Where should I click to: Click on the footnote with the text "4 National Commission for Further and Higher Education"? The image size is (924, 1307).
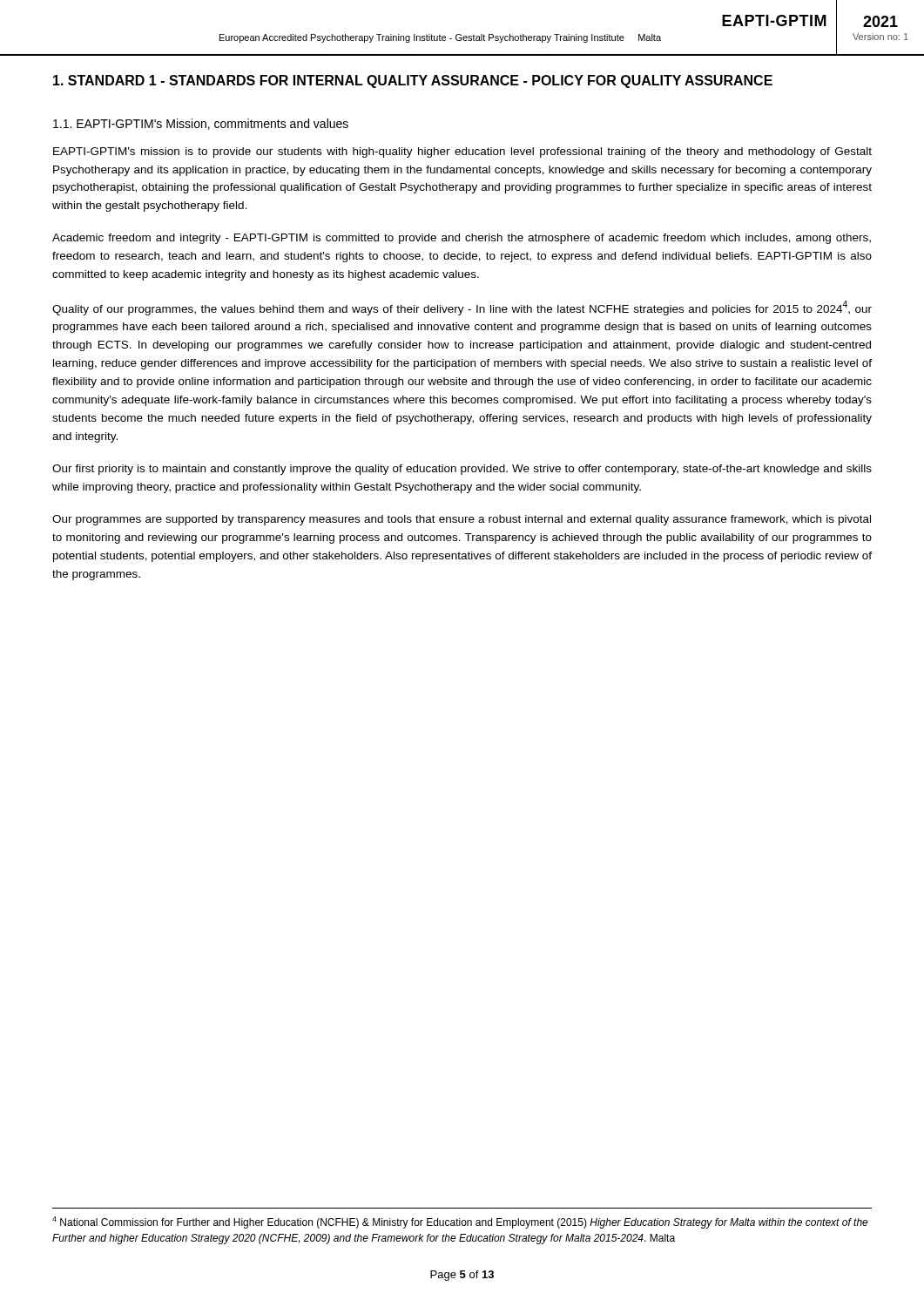[x=460, y=1229]
